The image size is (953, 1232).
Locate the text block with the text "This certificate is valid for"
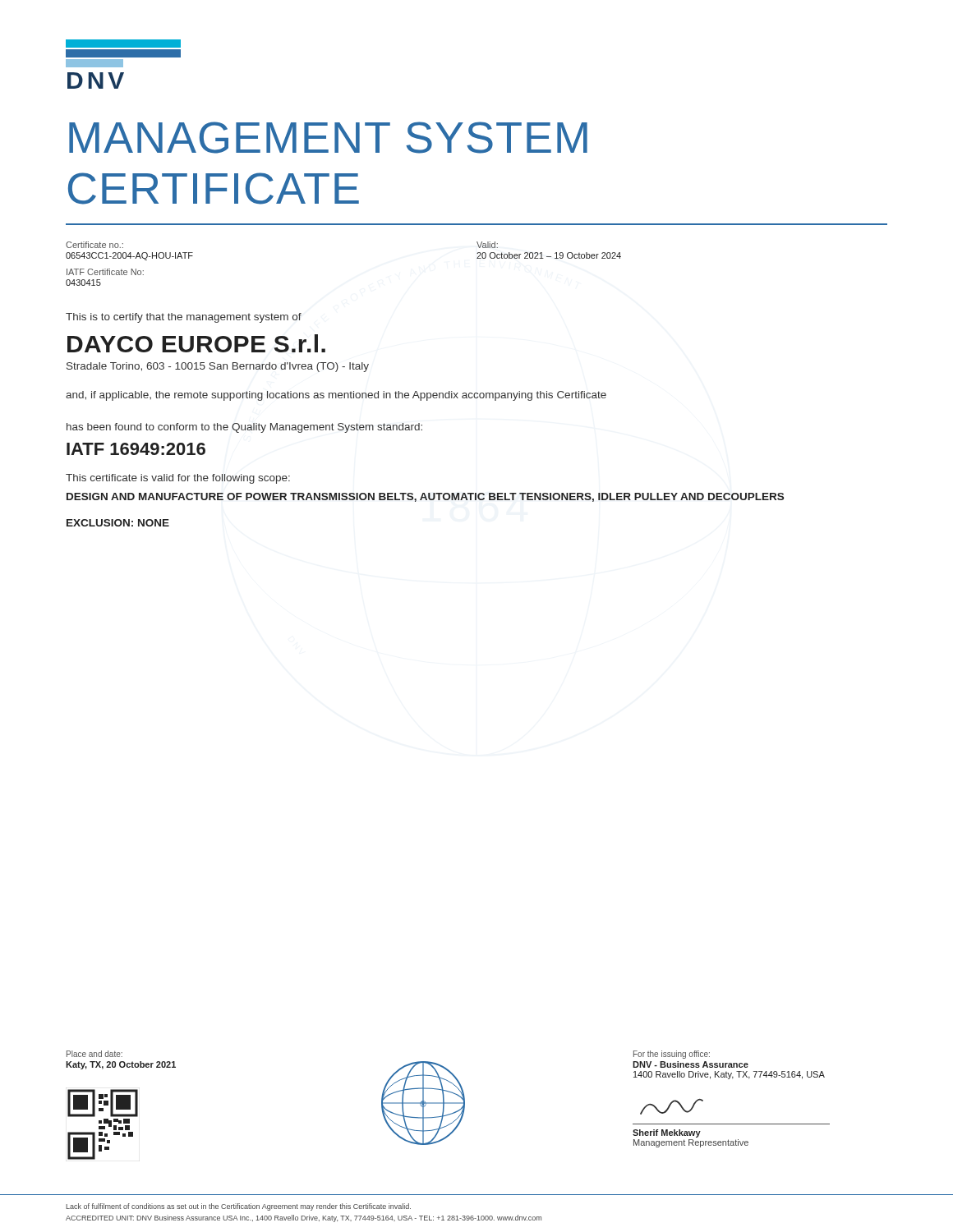tap(178, 479)
